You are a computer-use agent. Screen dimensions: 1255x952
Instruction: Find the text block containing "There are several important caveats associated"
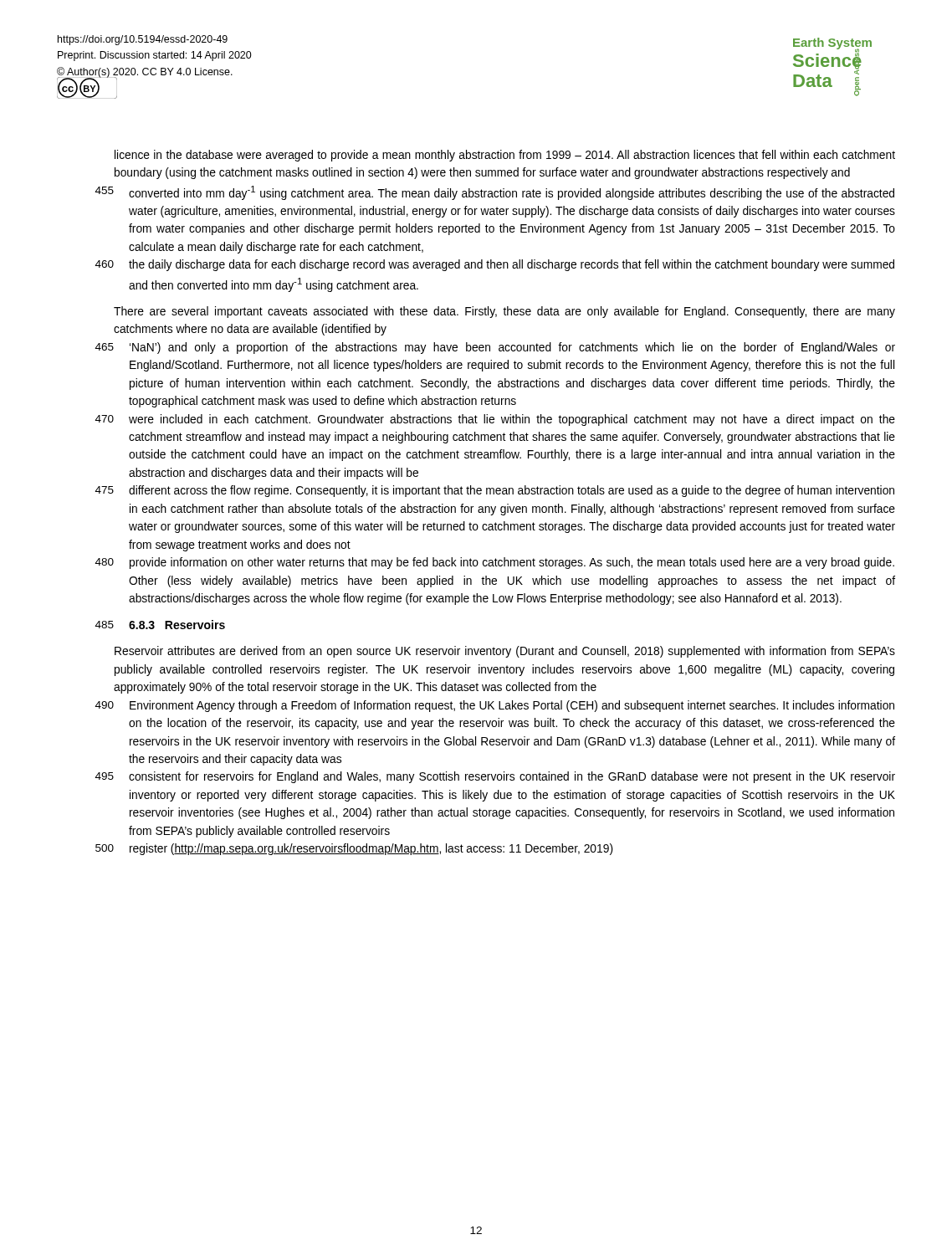click(476, 455)
